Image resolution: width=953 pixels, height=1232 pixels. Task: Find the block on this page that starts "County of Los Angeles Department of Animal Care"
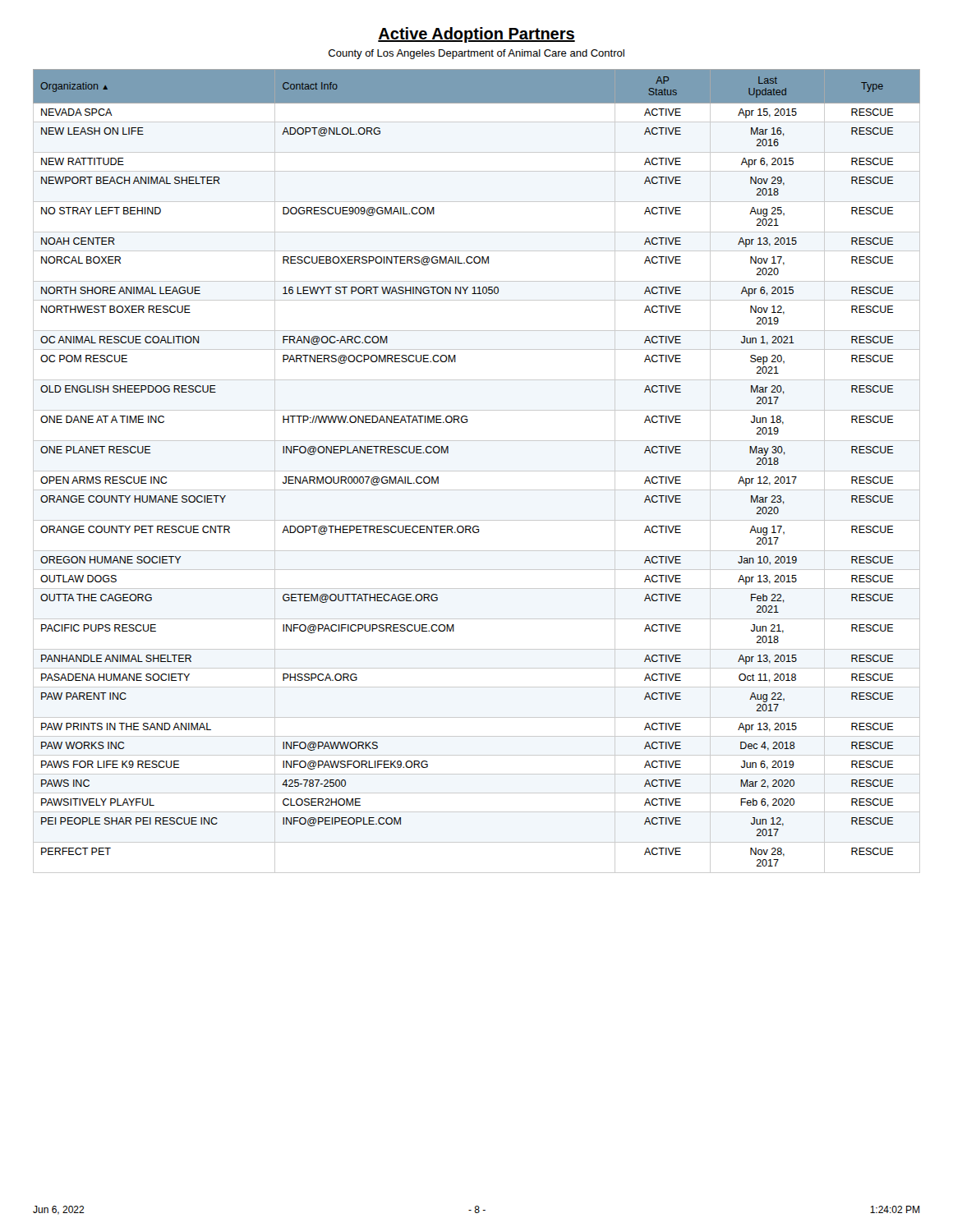476,53
